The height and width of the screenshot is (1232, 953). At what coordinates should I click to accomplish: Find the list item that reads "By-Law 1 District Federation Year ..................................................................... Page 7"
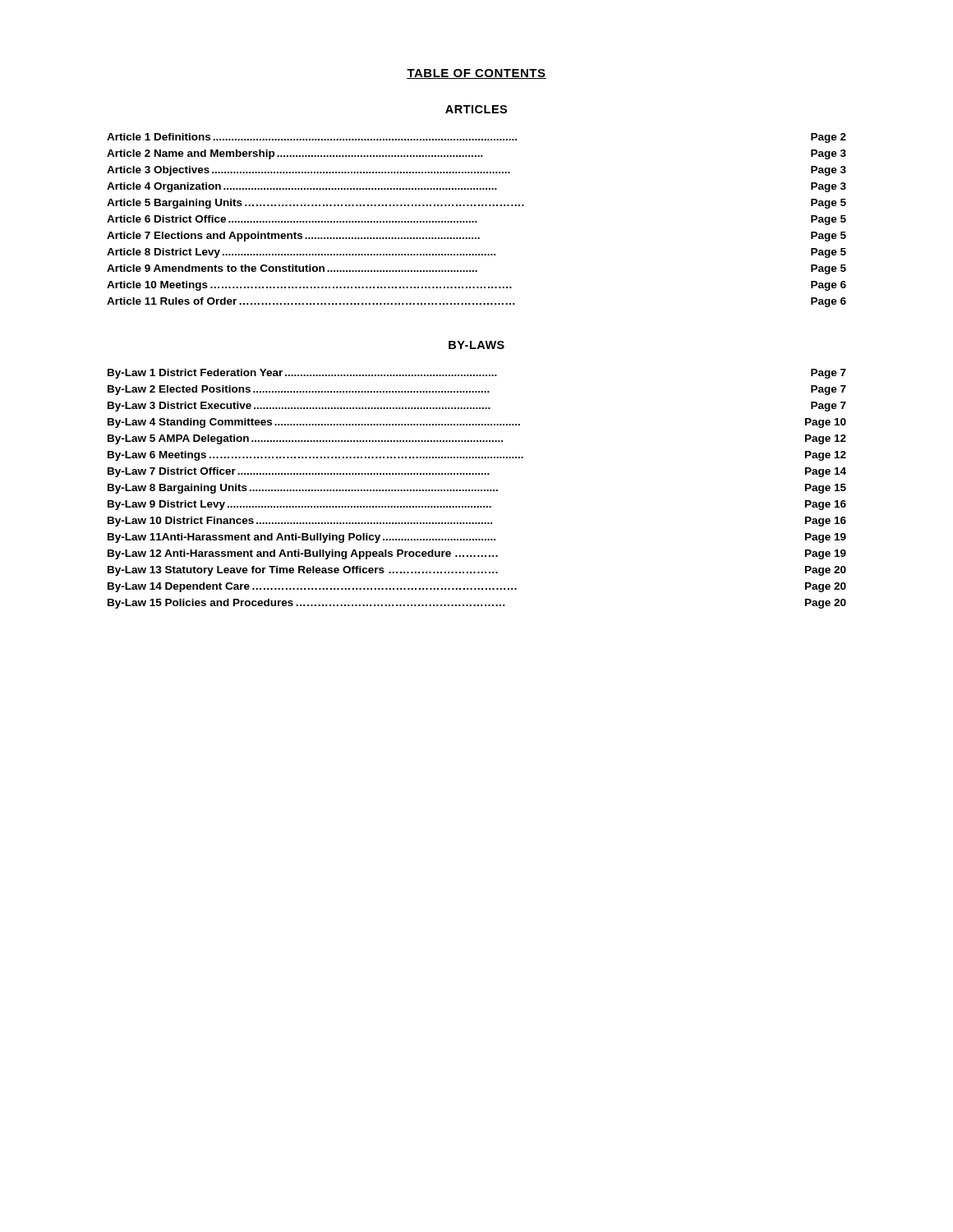coord(476,372)
